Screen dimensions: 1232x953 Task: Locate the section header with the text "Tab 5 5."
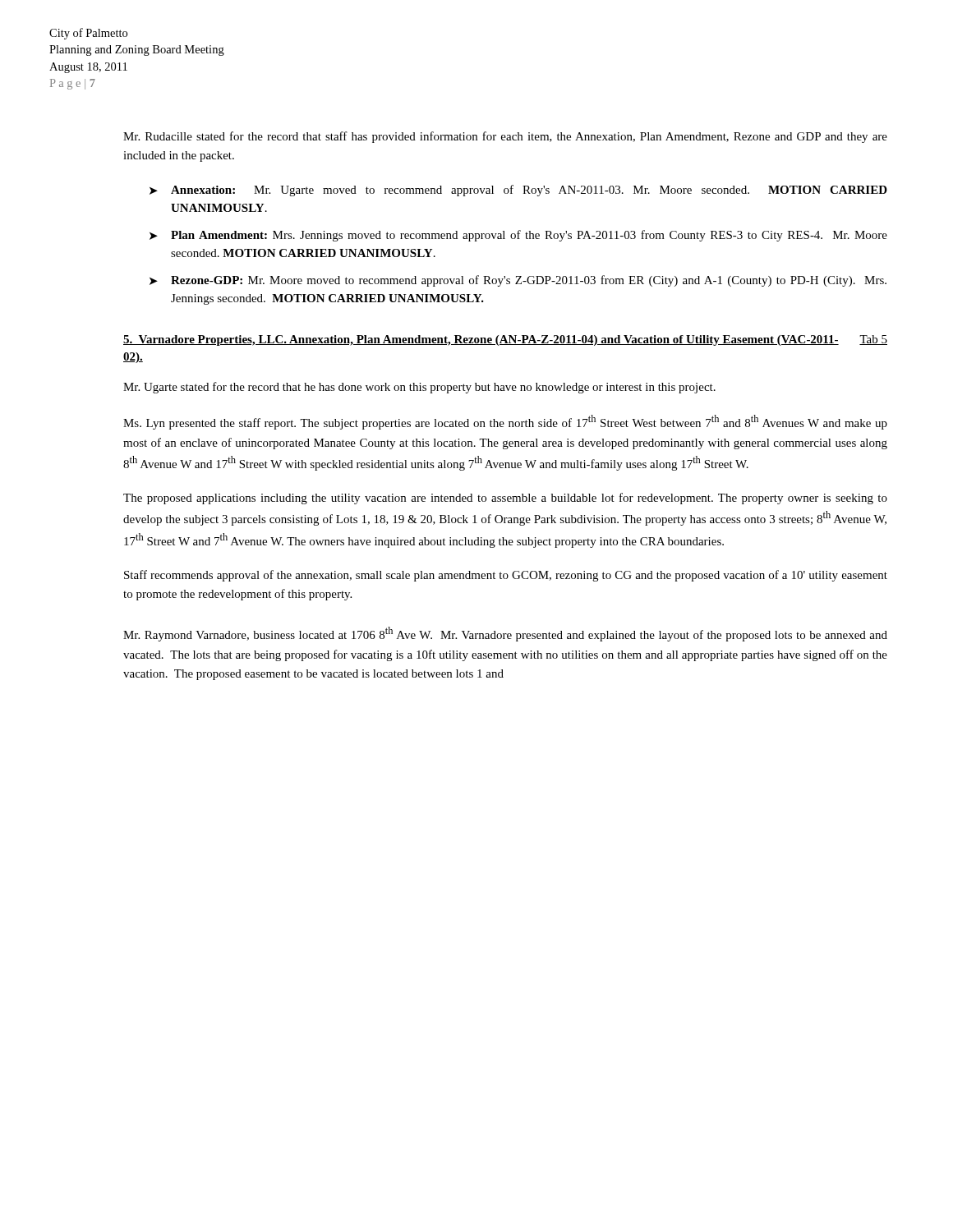click(505, 347)
